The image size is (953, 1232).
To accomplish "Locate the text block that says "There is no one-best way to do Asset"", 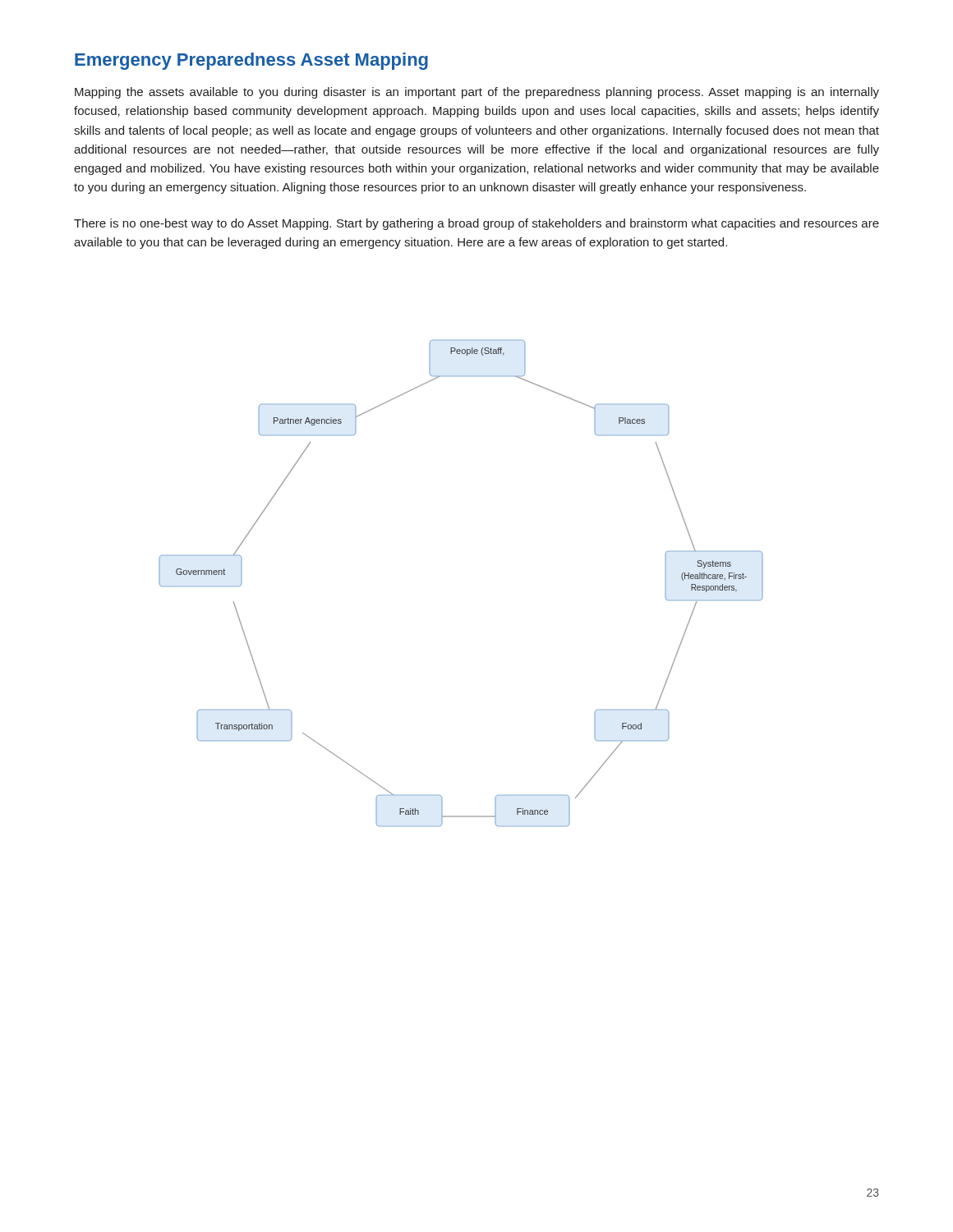I will [476, 232].
